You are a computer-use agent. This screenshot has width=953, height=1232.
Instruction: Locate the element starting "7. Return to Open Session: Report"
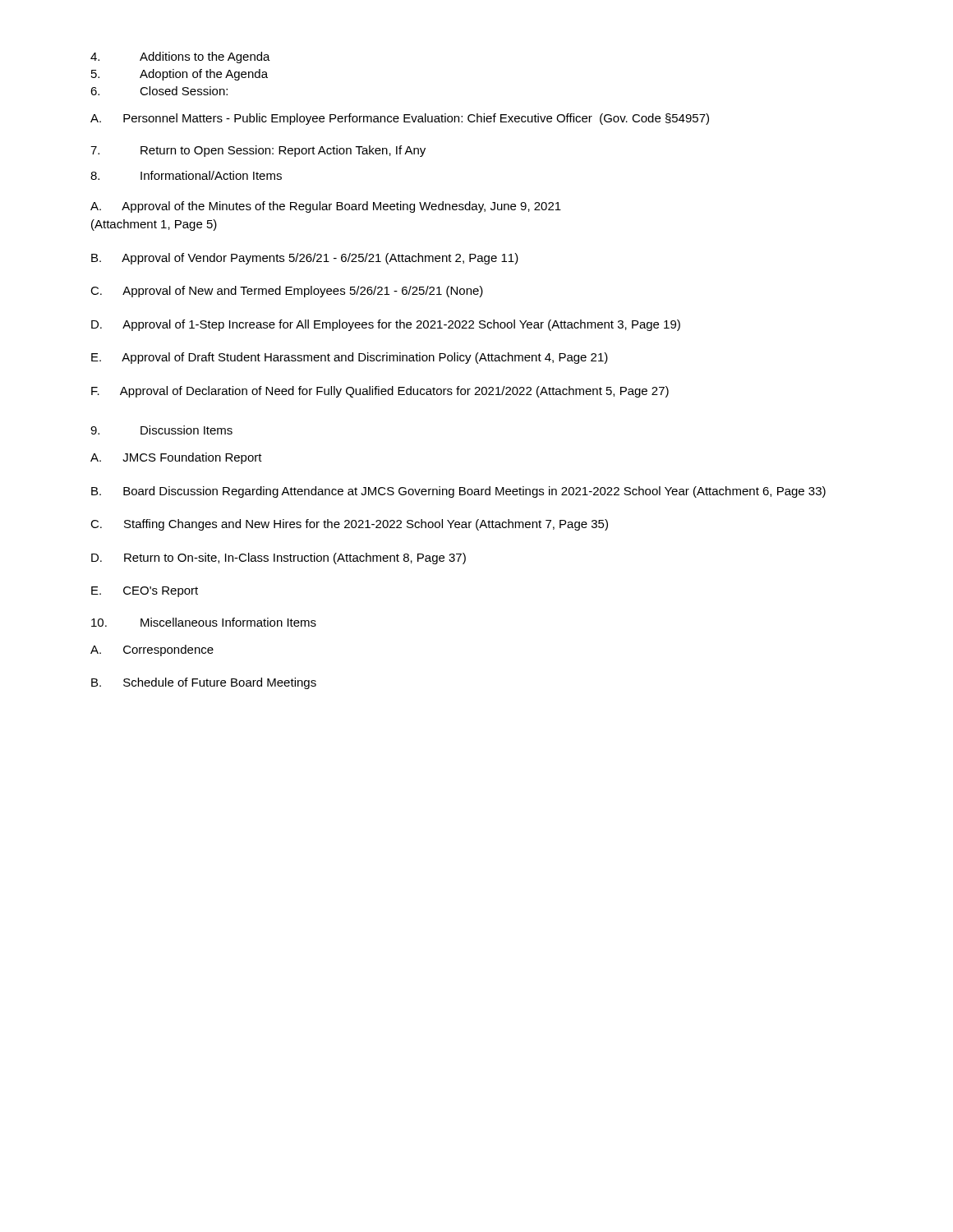pyautogui.click(x=258, y=151)
